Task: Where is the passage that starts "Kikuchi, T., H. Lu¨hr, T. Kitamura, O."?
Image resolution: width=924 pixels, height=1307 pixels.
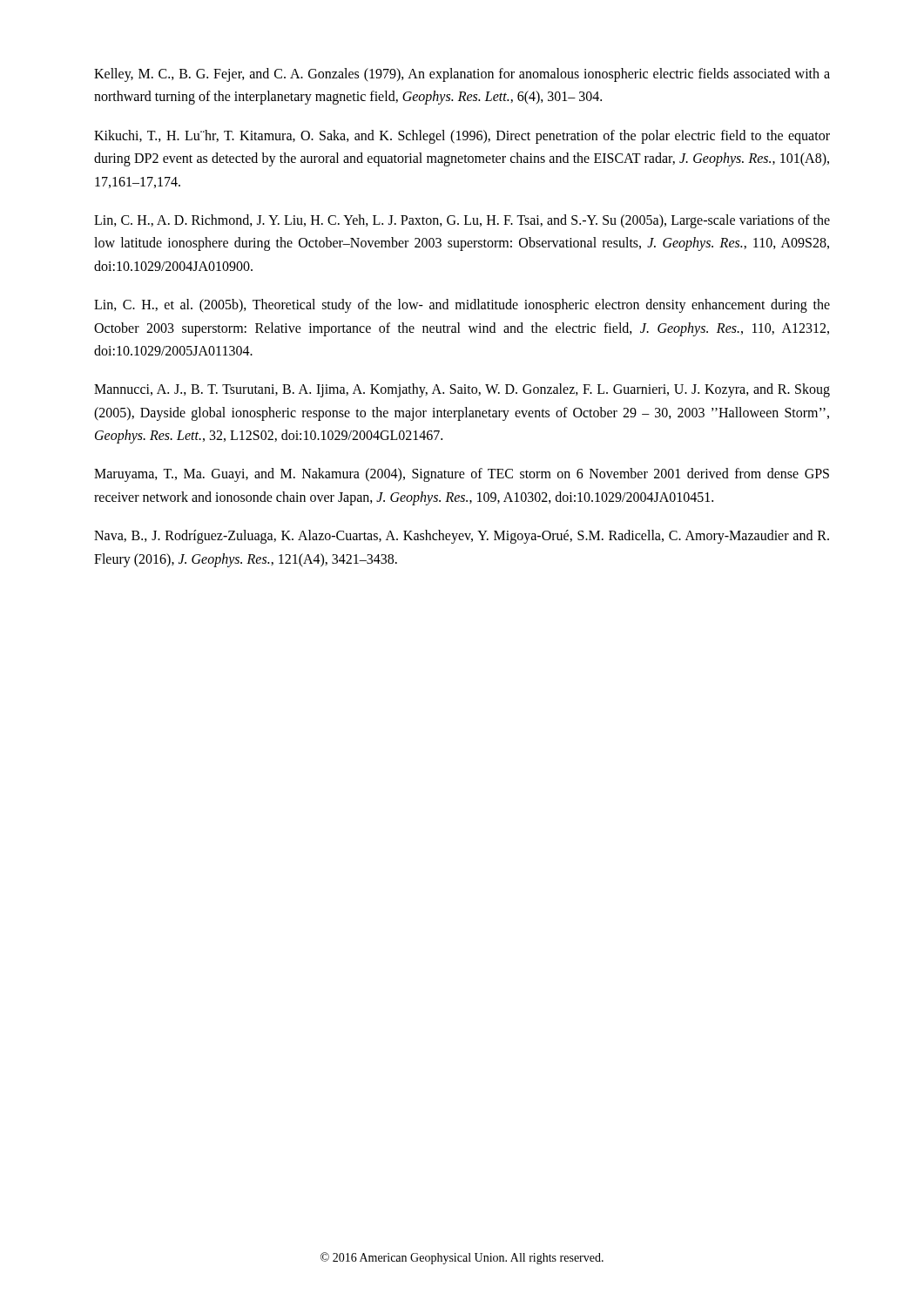Action: click(462, 158)
